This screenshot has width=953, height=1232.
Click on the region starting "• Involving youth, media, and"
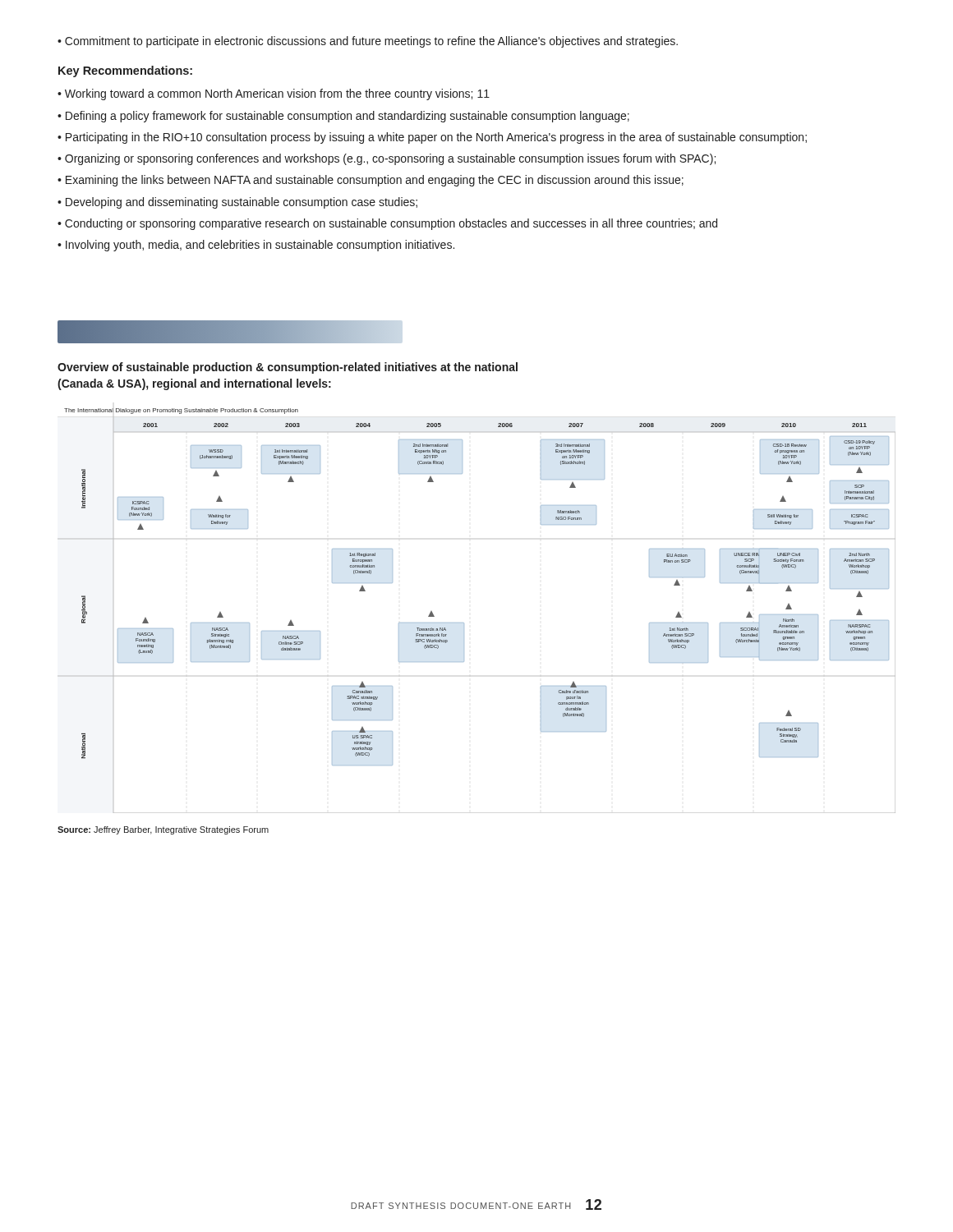pyautogui.click(x=256, y=245)
